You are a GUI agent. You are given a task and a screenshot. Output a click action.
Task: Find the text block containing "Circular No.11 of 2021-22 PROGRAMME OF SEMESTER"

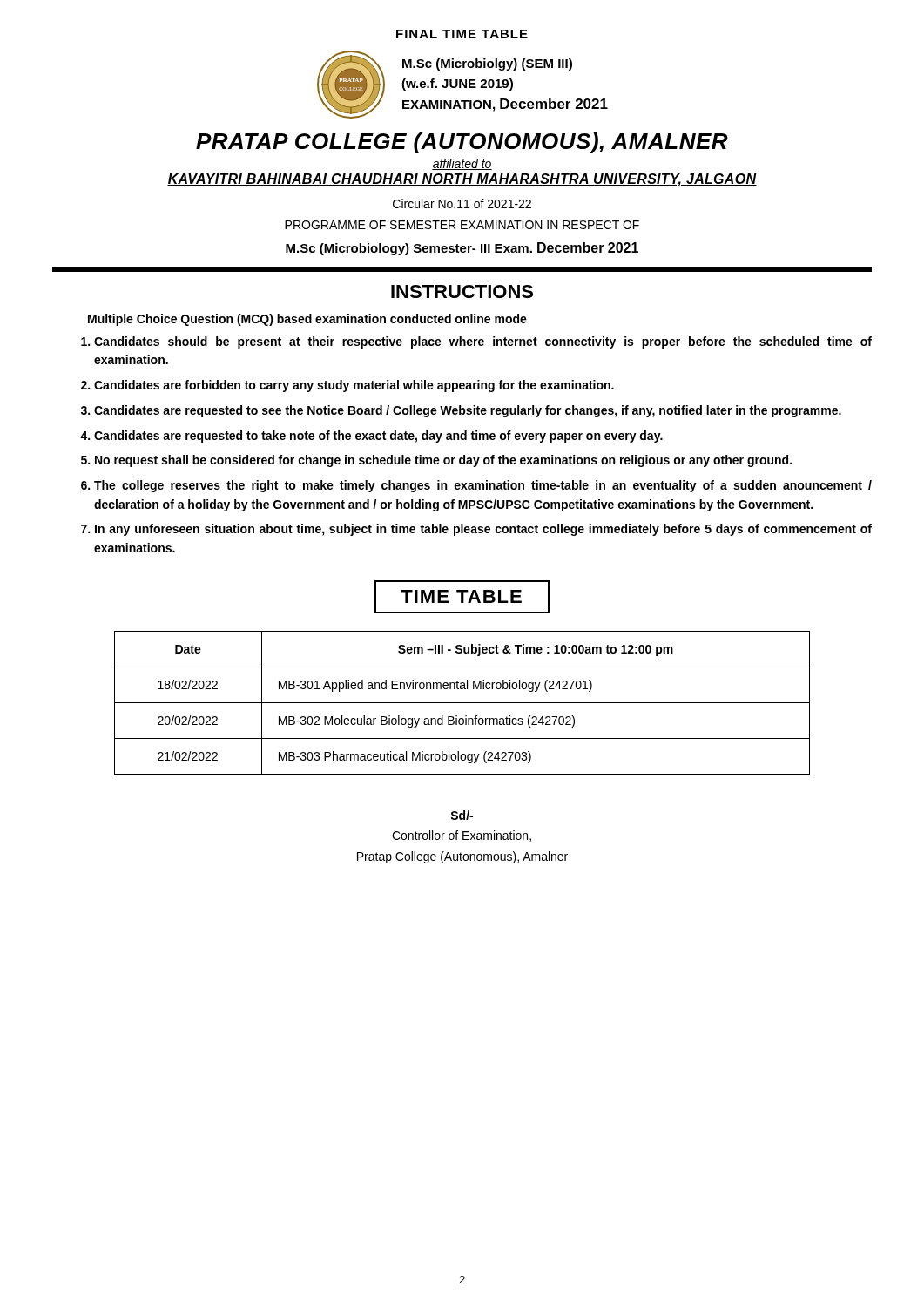462,226
